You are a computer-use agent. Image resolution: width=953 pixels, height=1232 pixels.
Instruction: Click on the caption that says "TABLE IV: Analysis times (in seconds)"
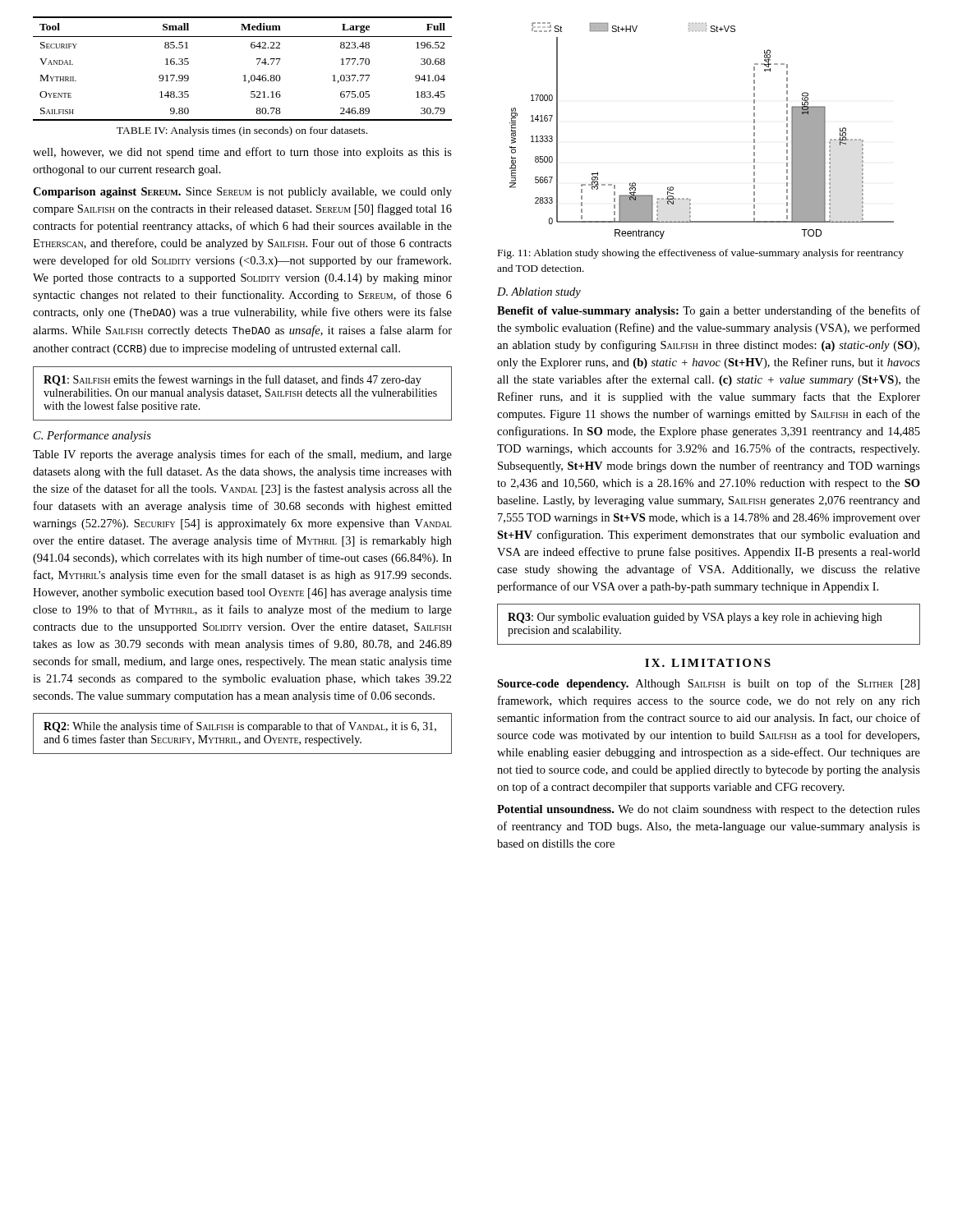pyautogui.click(x=242, y=130)
